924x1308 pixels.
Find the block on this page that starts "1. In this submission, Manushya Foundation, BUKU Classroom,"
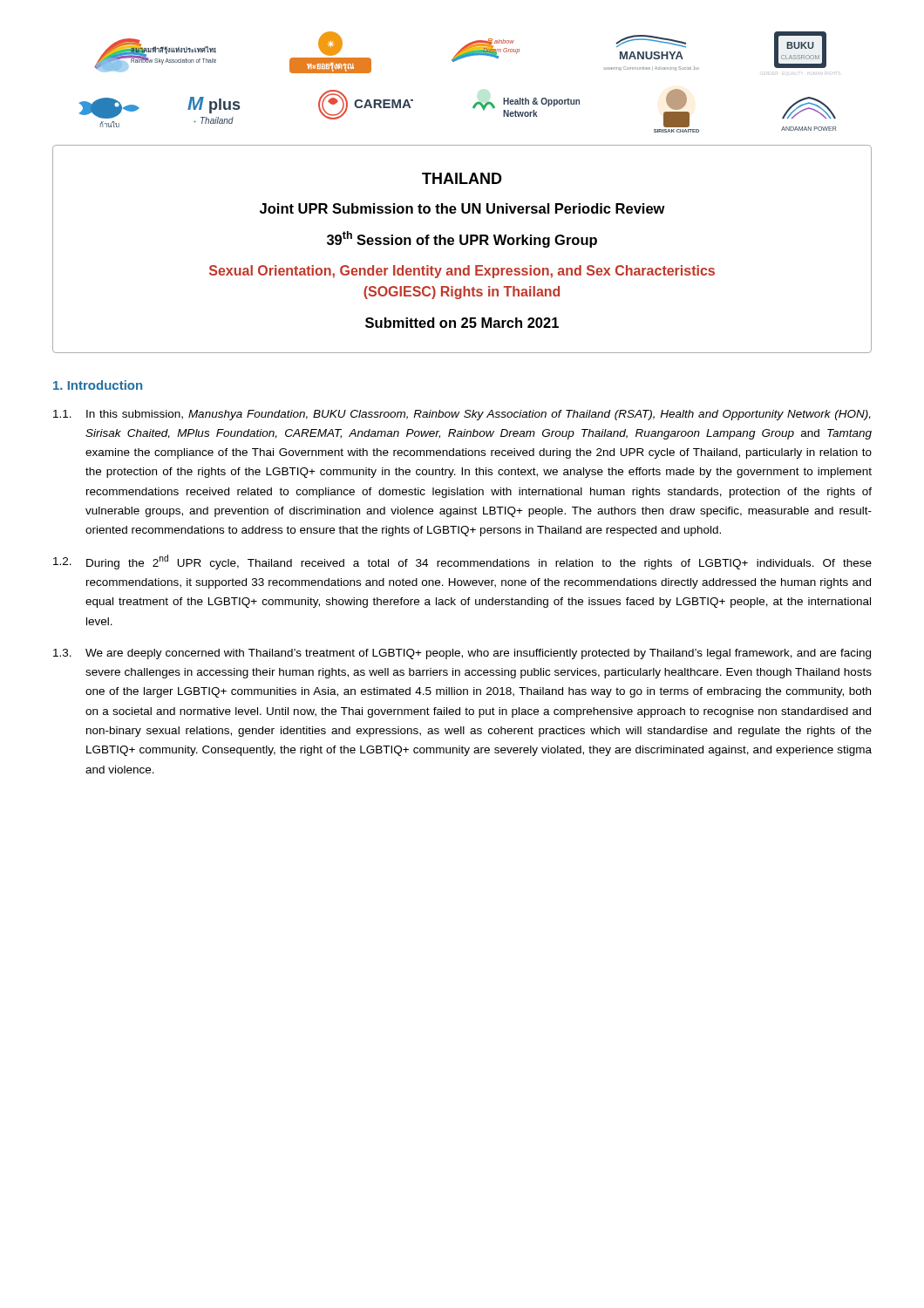tap(462, 472)
